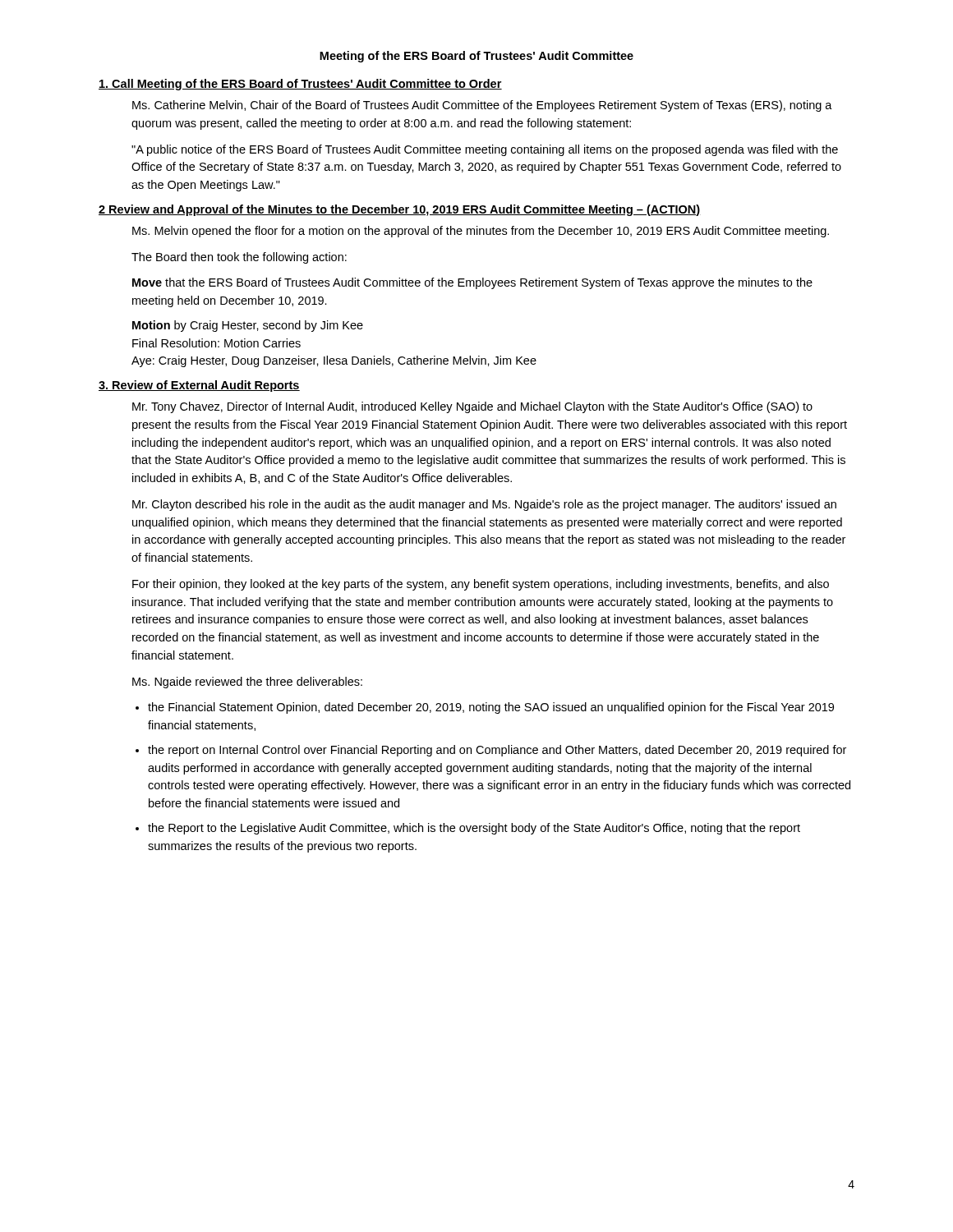Point to the passage starting "the Financial Statement Opinion, dated December"
The width and height of the screenshot is (953, 1232).
click(491, 716)
